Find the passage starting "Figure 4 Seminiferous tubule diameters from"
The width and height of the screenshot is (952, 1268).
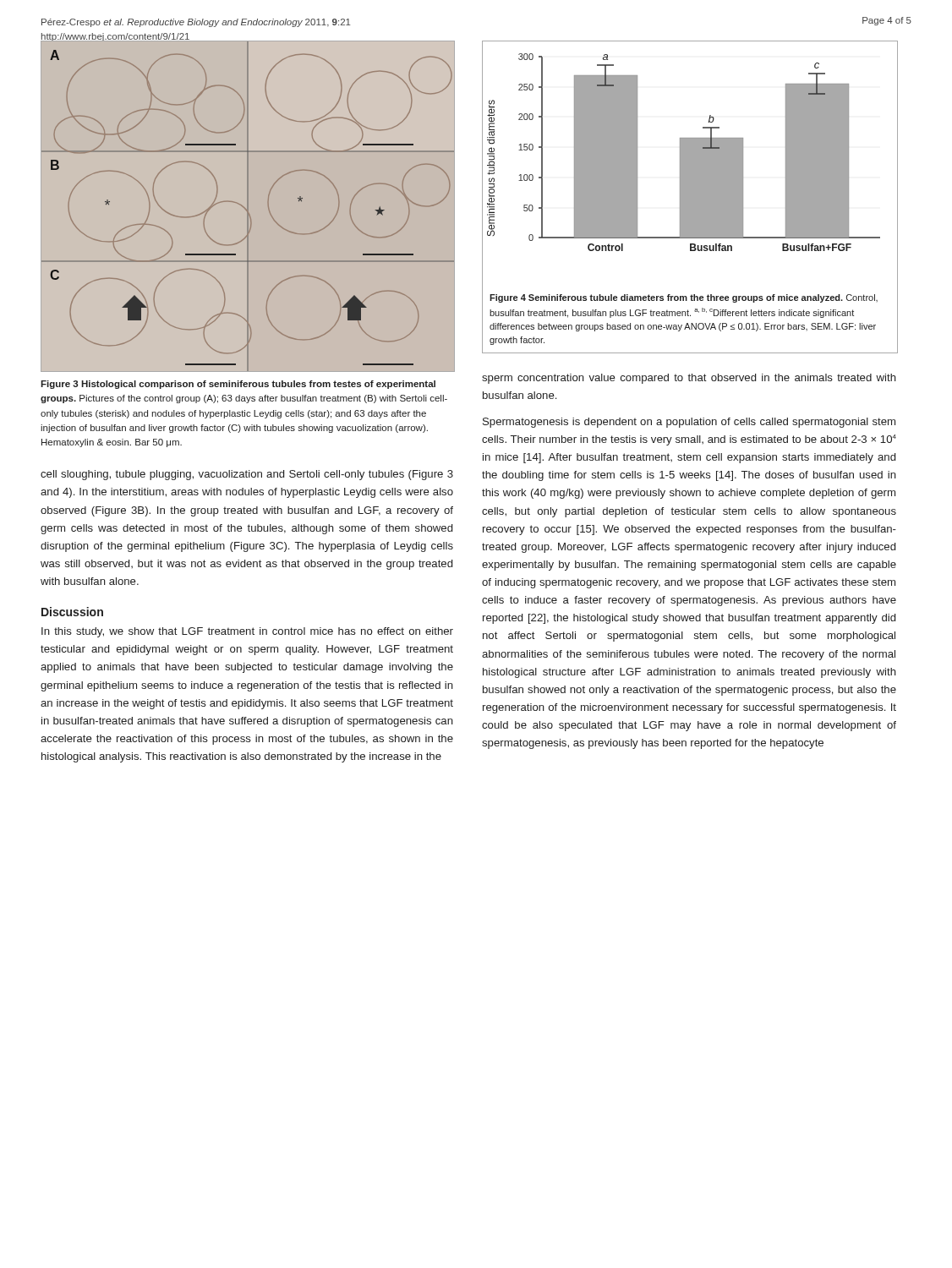coord(684,319)
